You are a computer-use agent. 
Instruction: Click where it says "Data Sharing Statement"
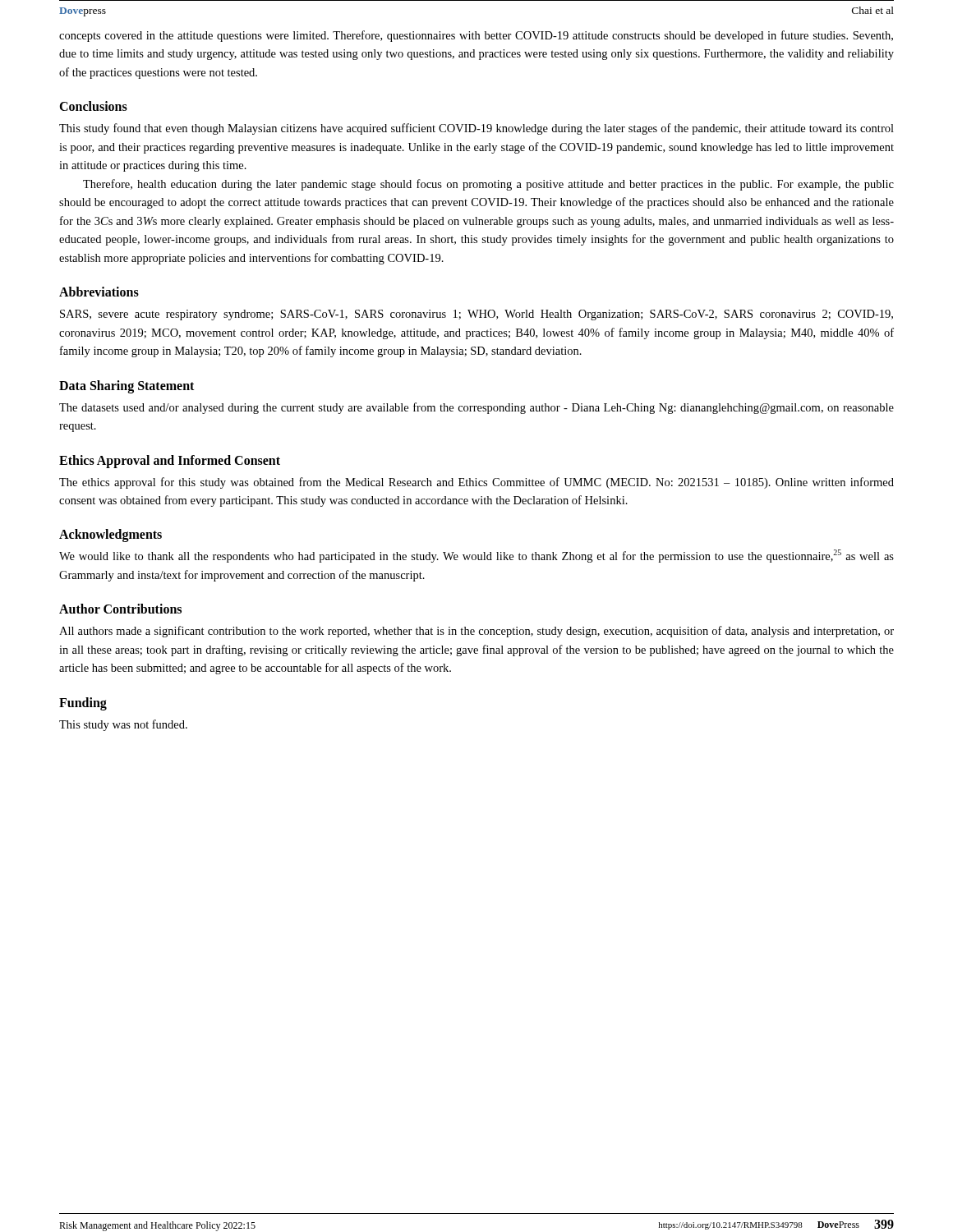tap(127, 385)
